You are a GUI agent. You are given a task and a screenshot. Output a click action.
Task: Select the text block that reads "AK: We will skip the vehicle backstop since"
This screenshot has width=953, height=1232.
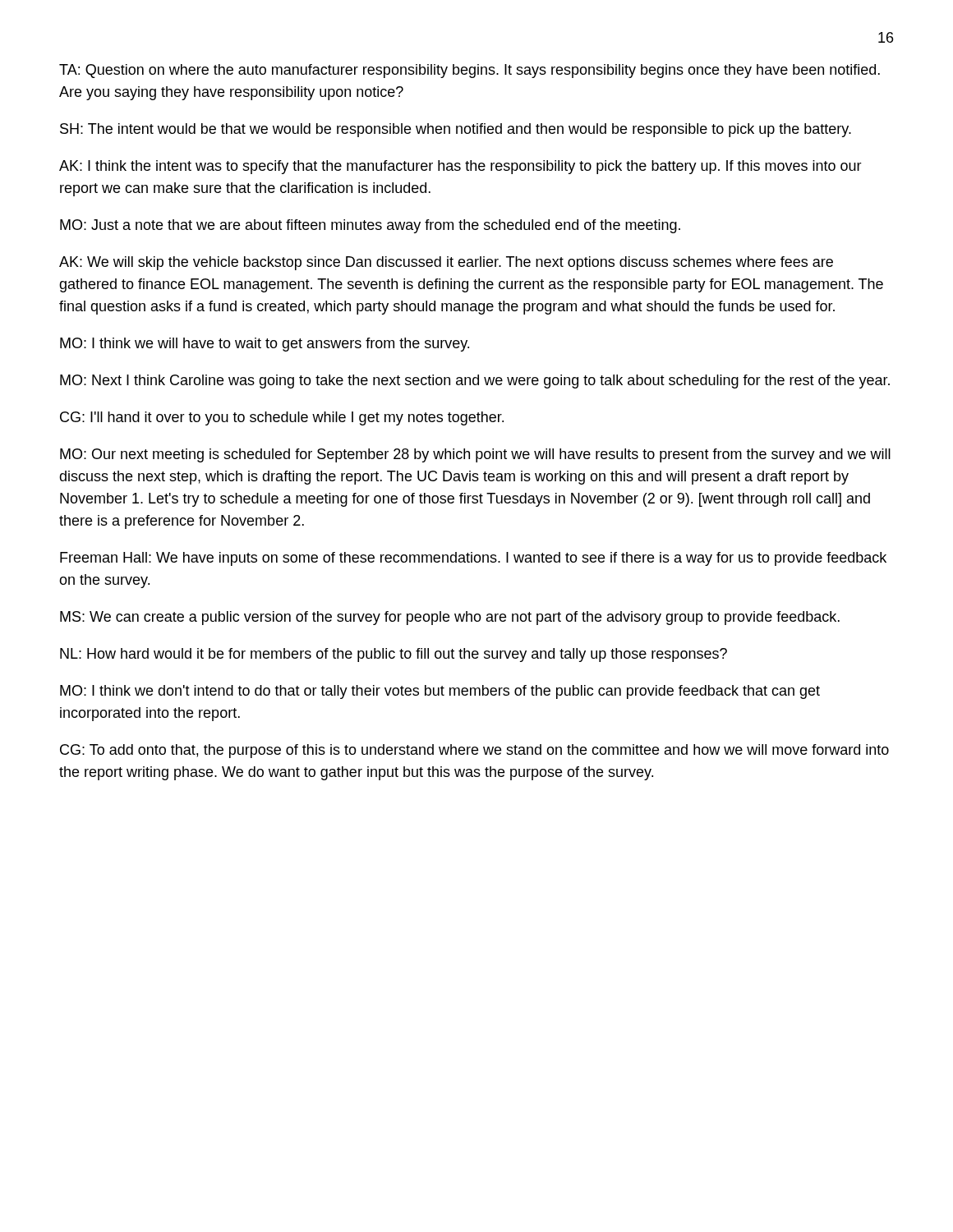[471, 284]
